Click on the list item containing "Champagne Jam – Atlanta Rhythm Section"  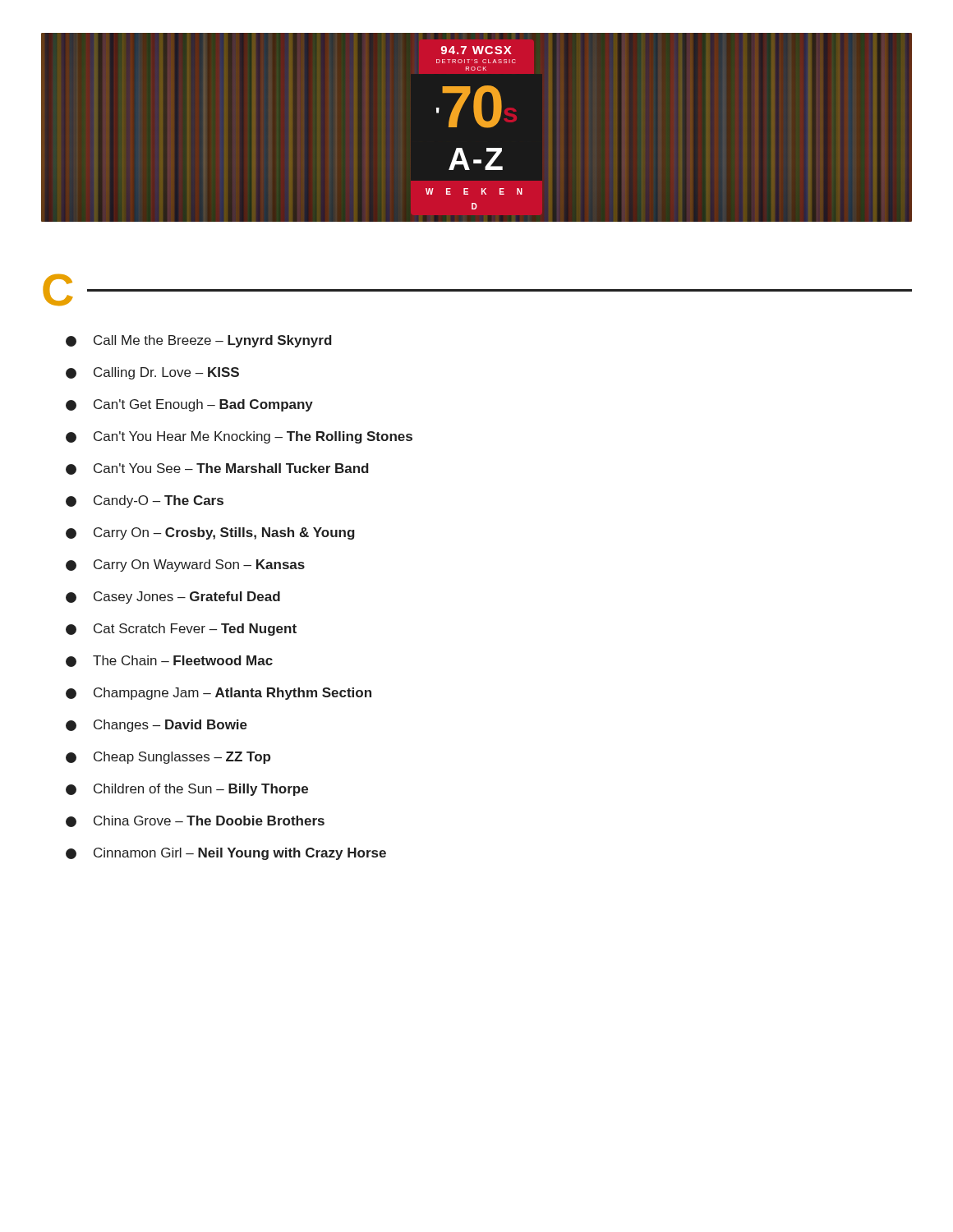click(219, 693)
